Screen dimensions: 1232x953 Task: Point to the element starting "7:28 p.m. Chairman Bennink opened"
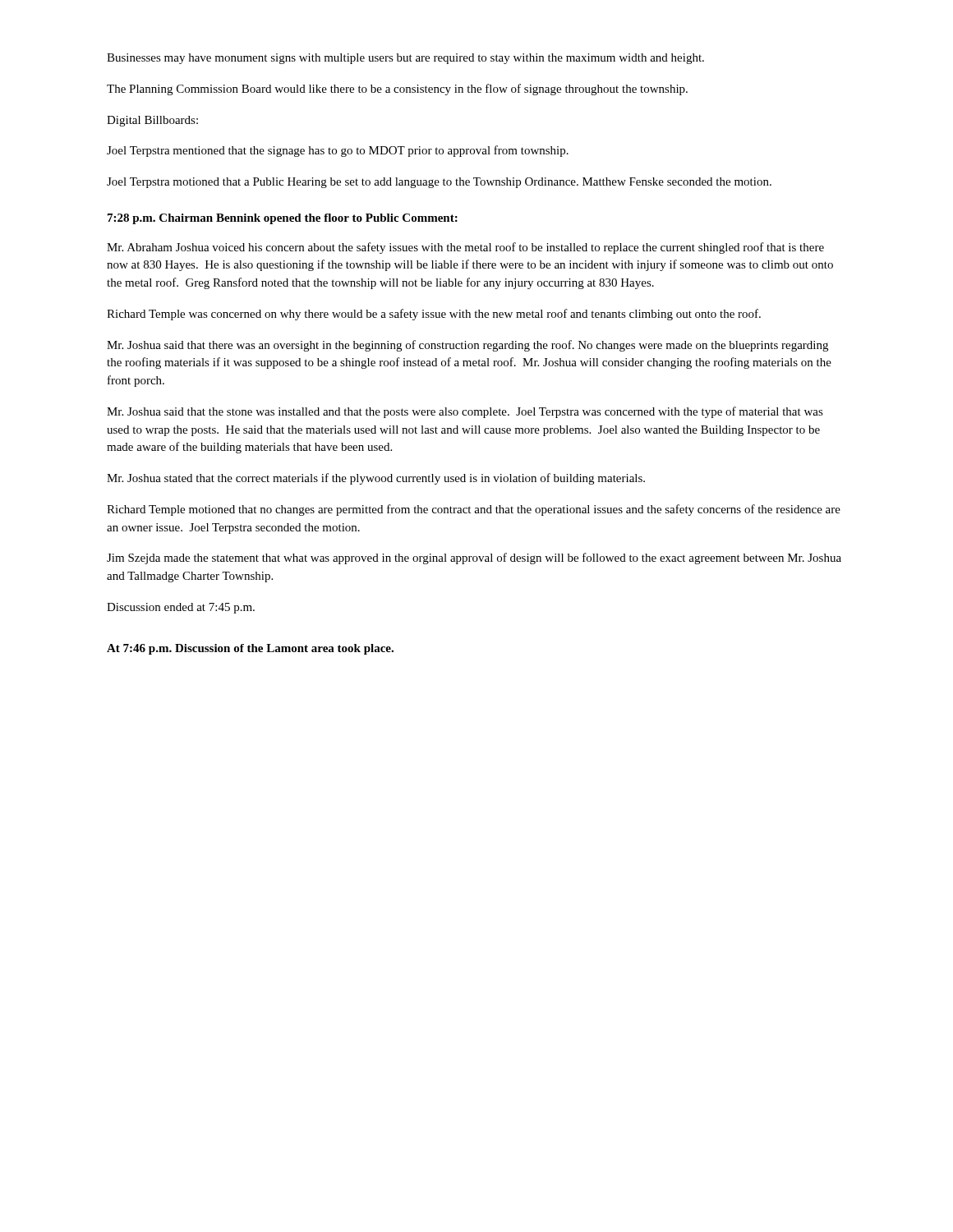coord(282,217)
